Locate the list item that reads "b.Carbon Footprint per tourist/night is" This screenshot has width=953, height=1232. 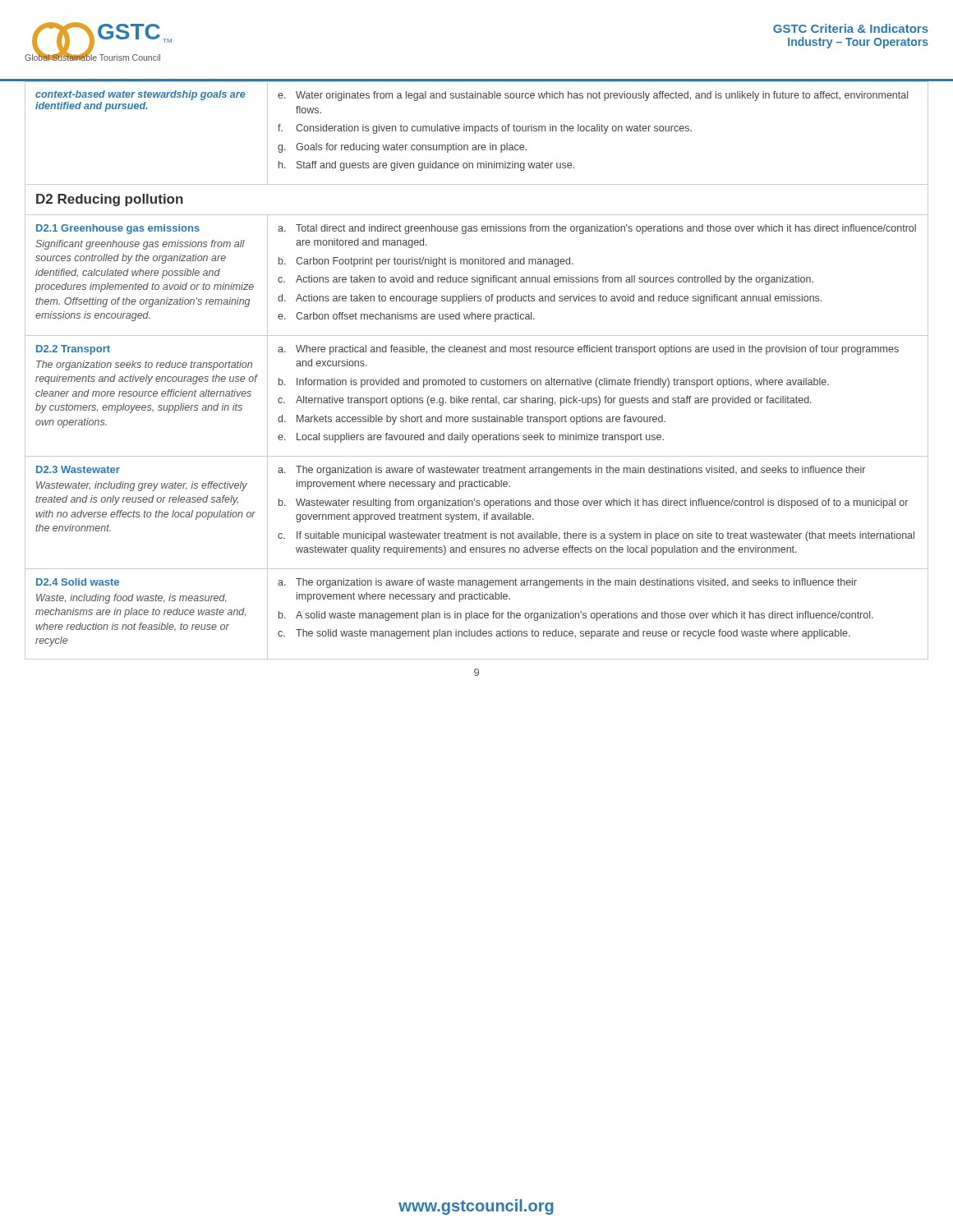click(426, 262)
